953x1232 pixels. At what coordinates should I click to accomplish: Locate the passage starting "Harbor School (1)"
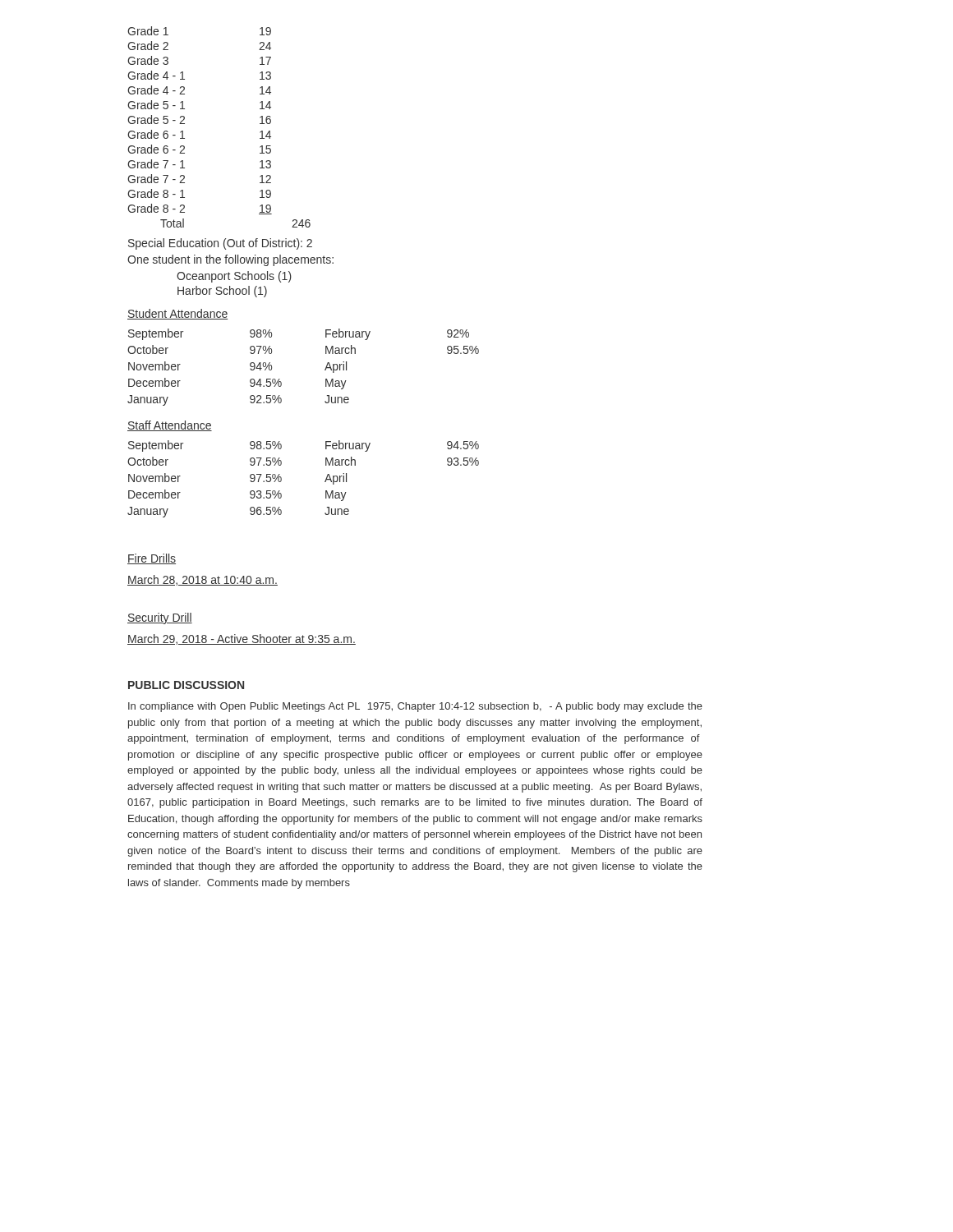click(222, 291)
